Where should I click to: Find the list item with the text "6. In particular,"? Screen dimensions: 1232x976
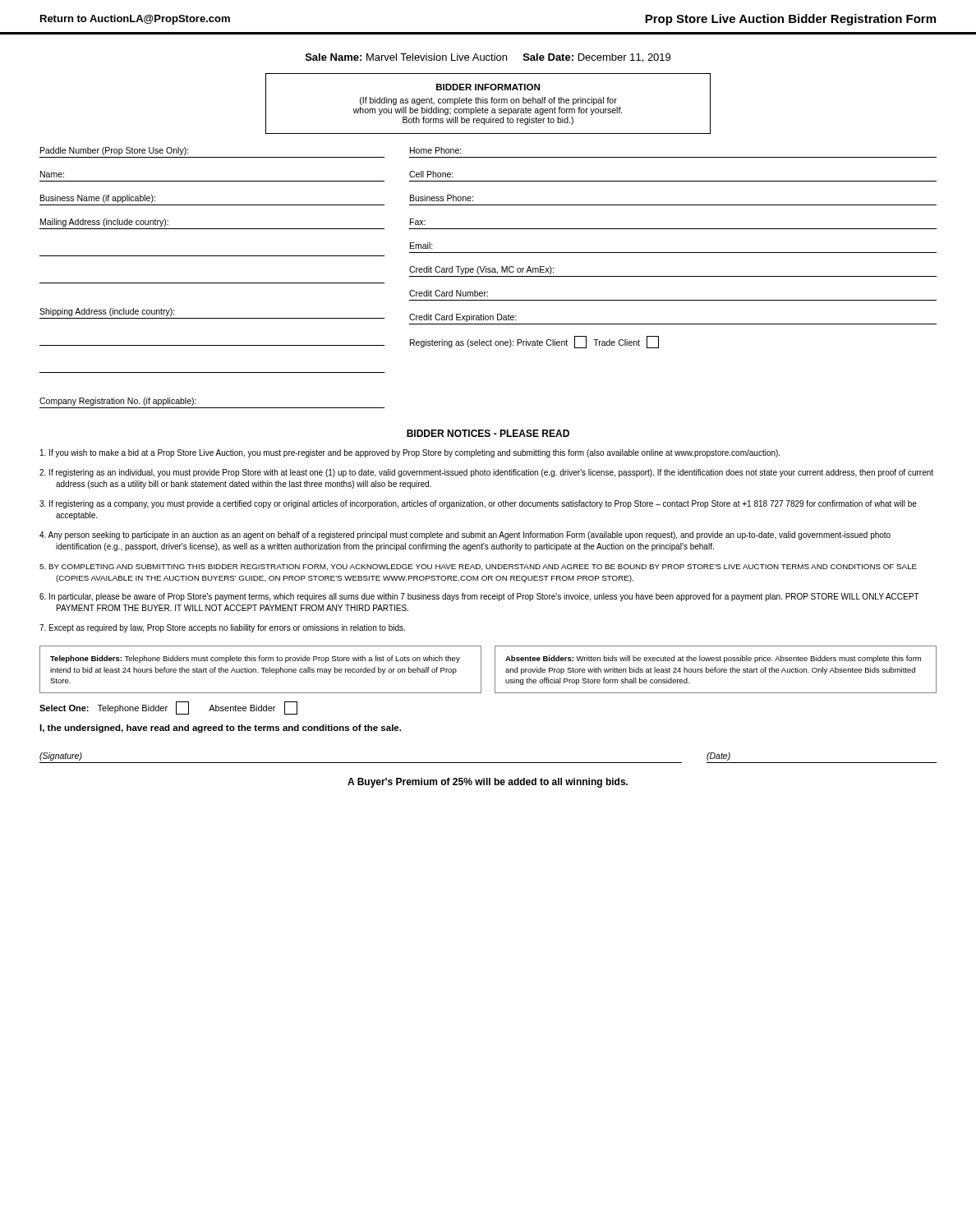click(x=479, y=603)
